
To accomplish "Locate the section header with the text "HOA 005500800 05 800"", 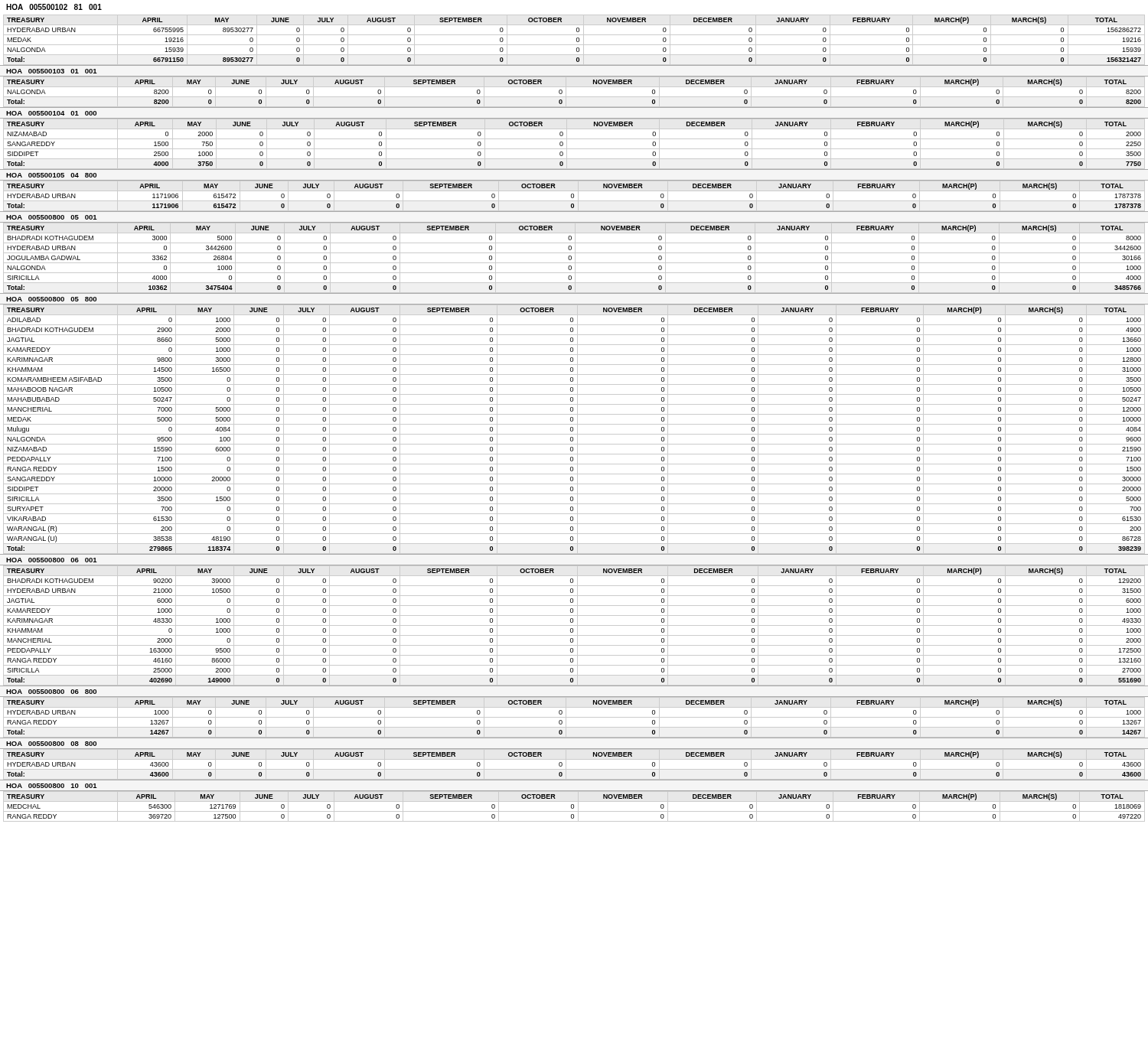I will click(x=51, y=299).
